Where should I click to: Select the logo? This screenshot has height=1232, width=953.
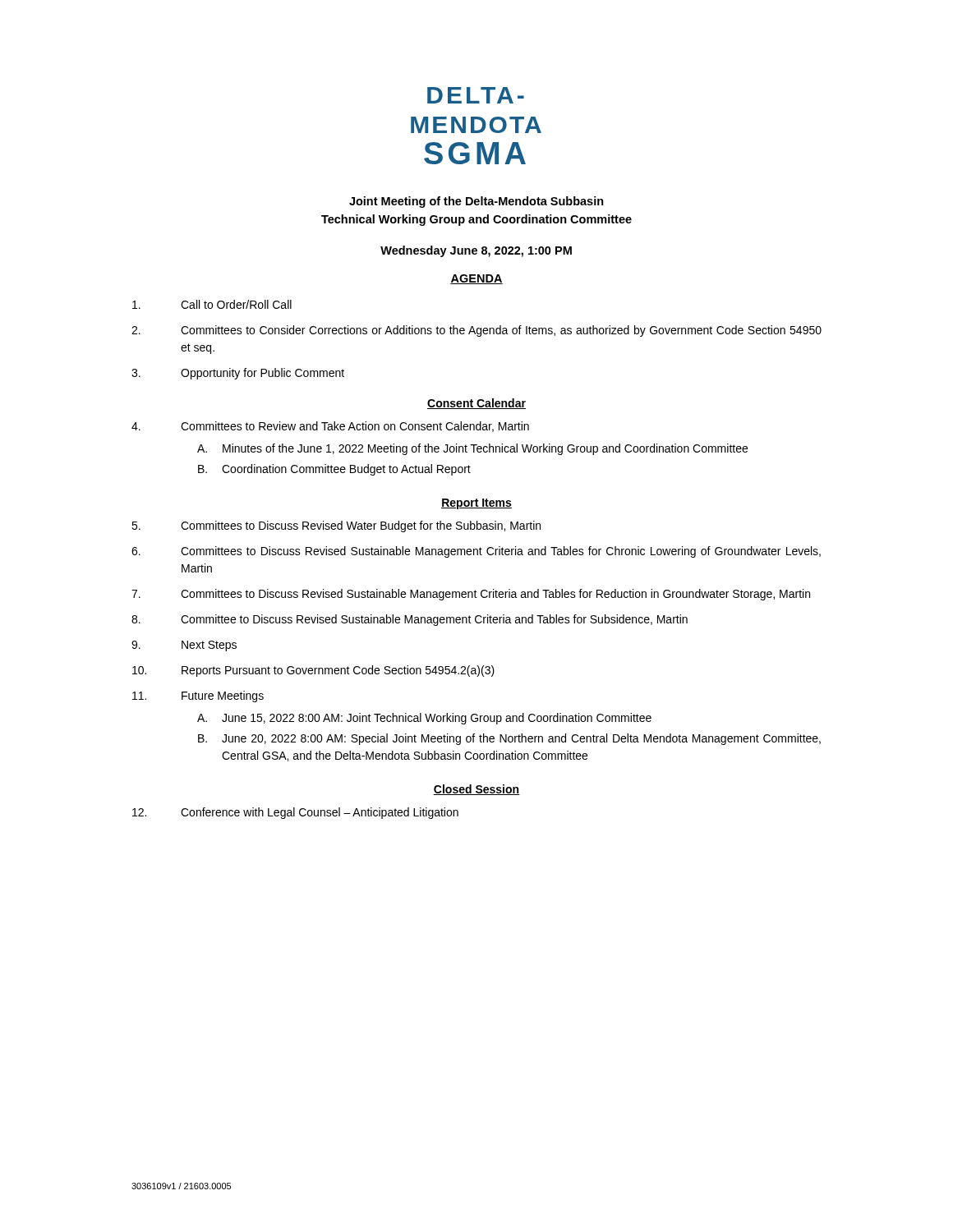[x=476, y=120]
